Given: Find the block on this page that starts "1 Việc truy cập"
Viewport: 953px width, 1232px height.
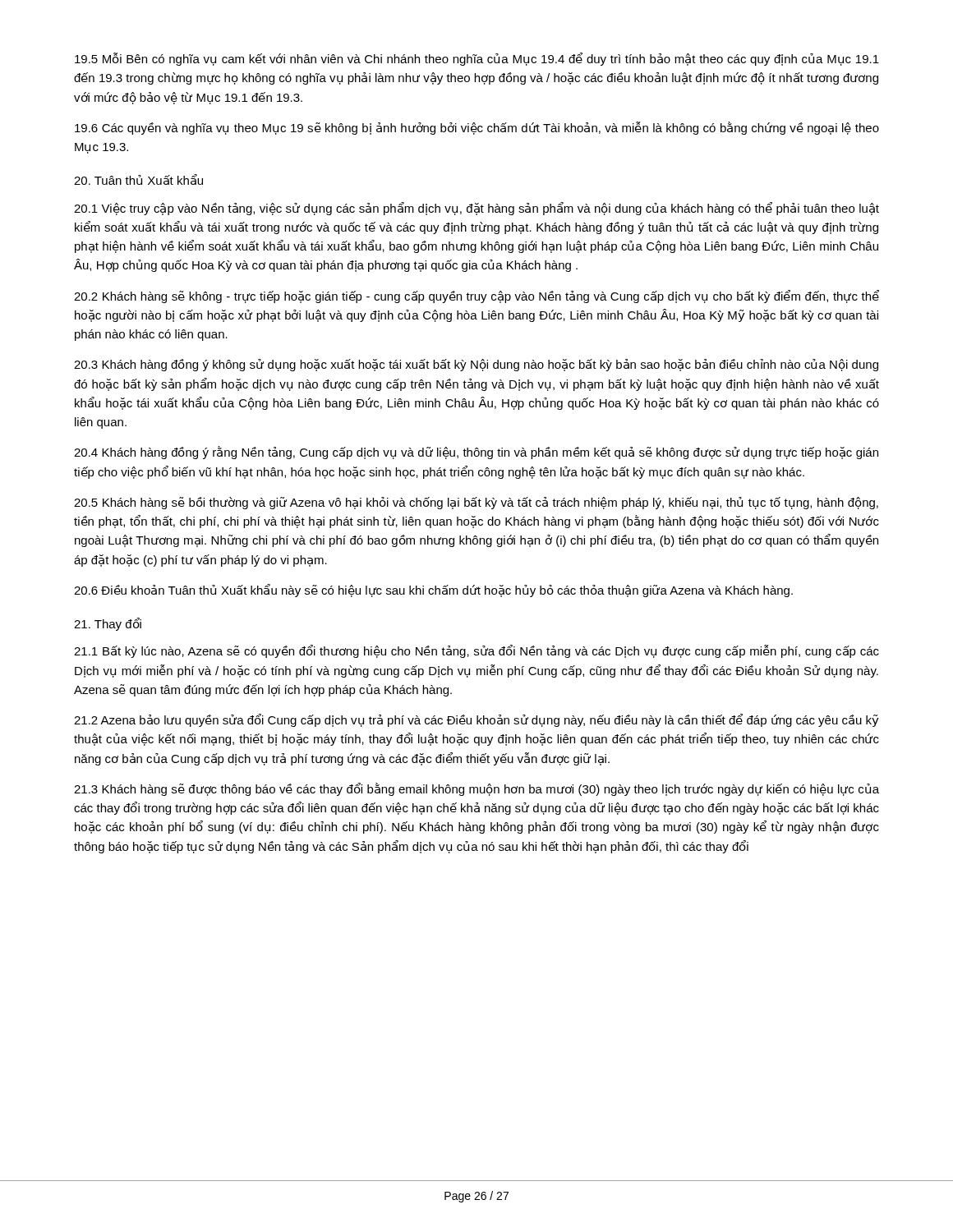Looking at the screenshot, I should 476,236.
